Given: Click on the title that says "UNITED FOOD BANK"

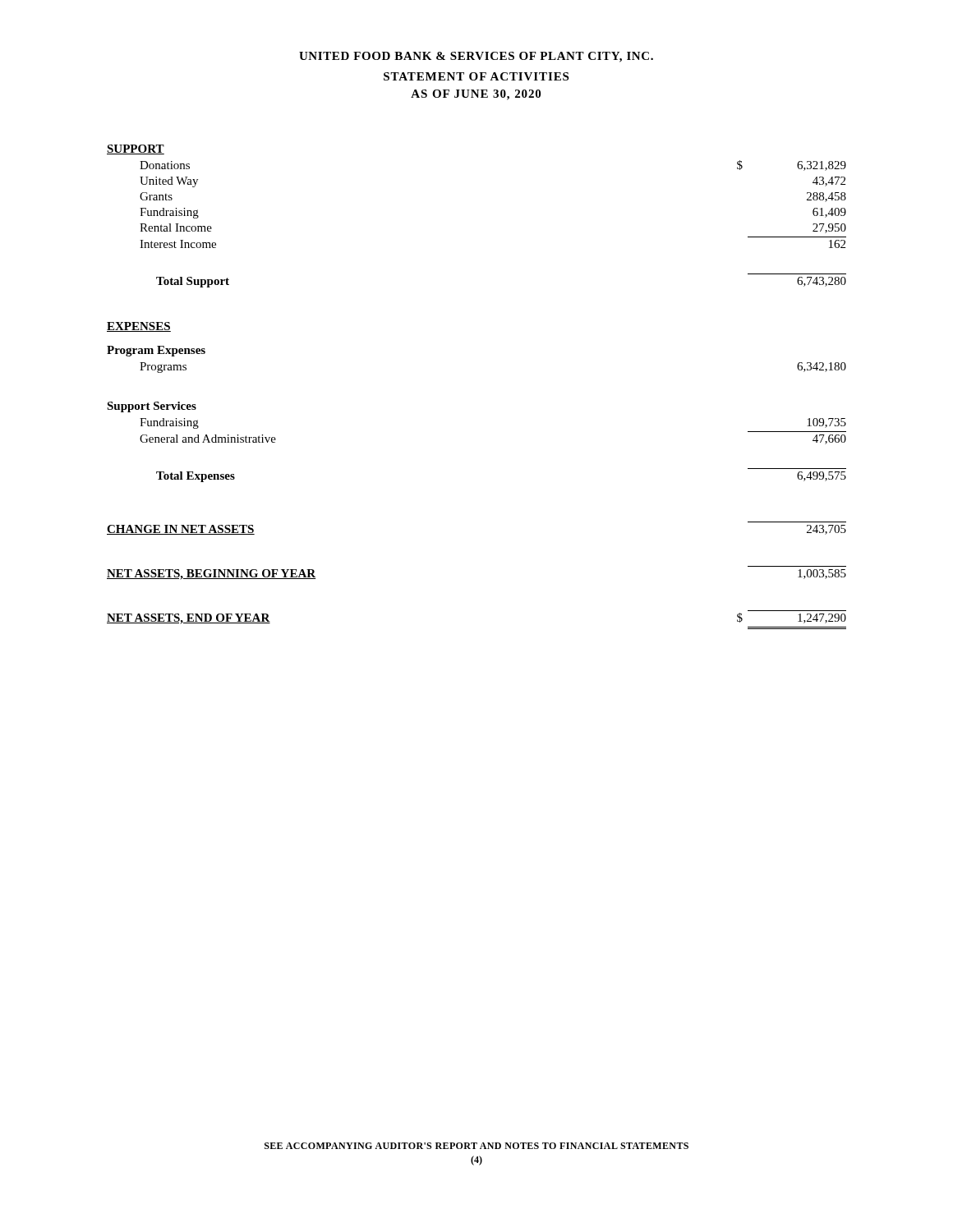Looking at the screenshot, I should (476, 75).
